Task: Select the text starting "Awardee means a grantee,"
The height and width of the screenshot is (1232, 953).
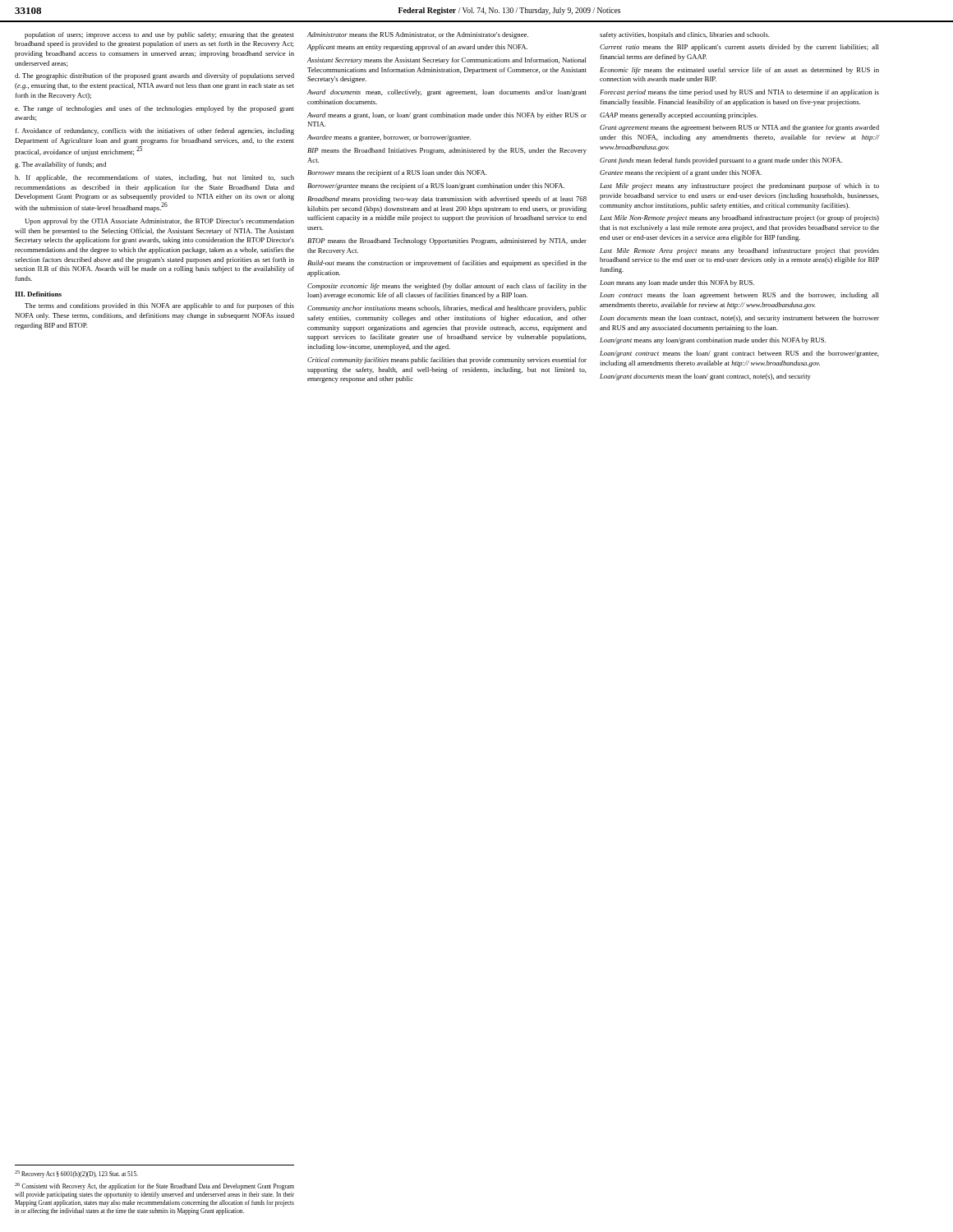Action: [x=447, y=138]
